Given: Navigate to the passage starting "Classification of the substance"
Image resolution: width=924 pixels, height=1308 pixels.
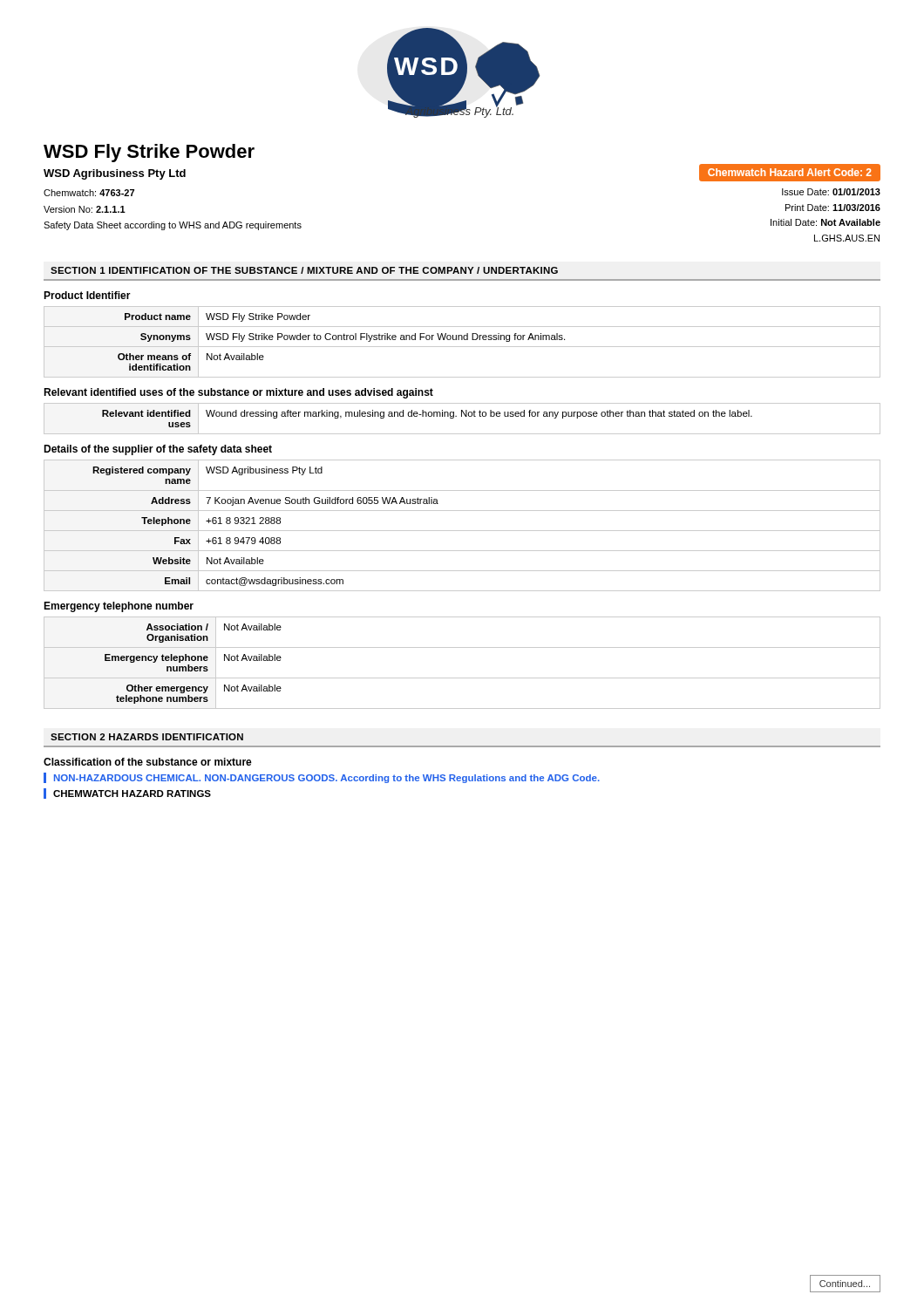Looking at the screenshot, I should point(148,762).
